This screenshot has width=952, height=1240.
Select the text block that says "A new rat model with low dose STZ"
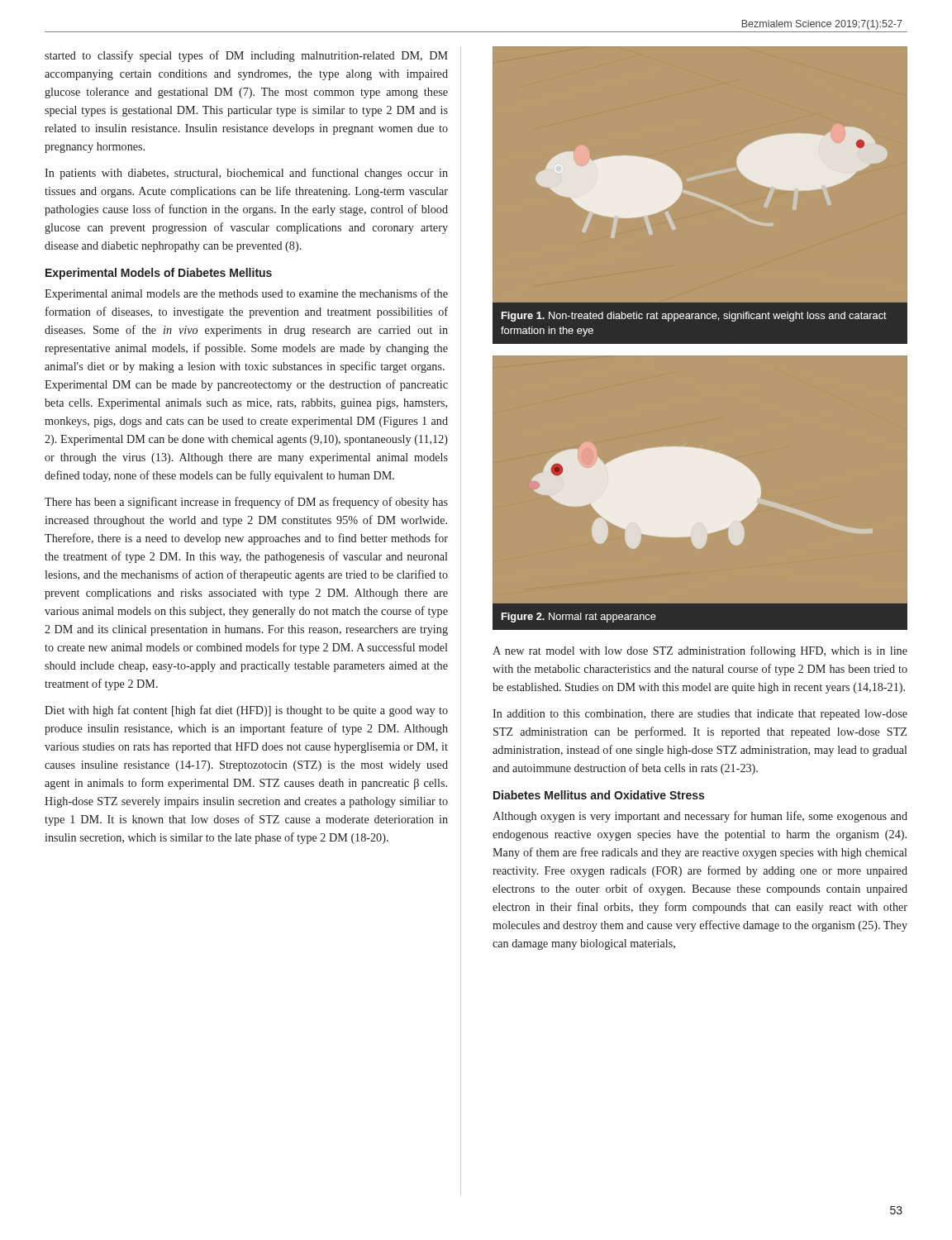pos(700,668)
